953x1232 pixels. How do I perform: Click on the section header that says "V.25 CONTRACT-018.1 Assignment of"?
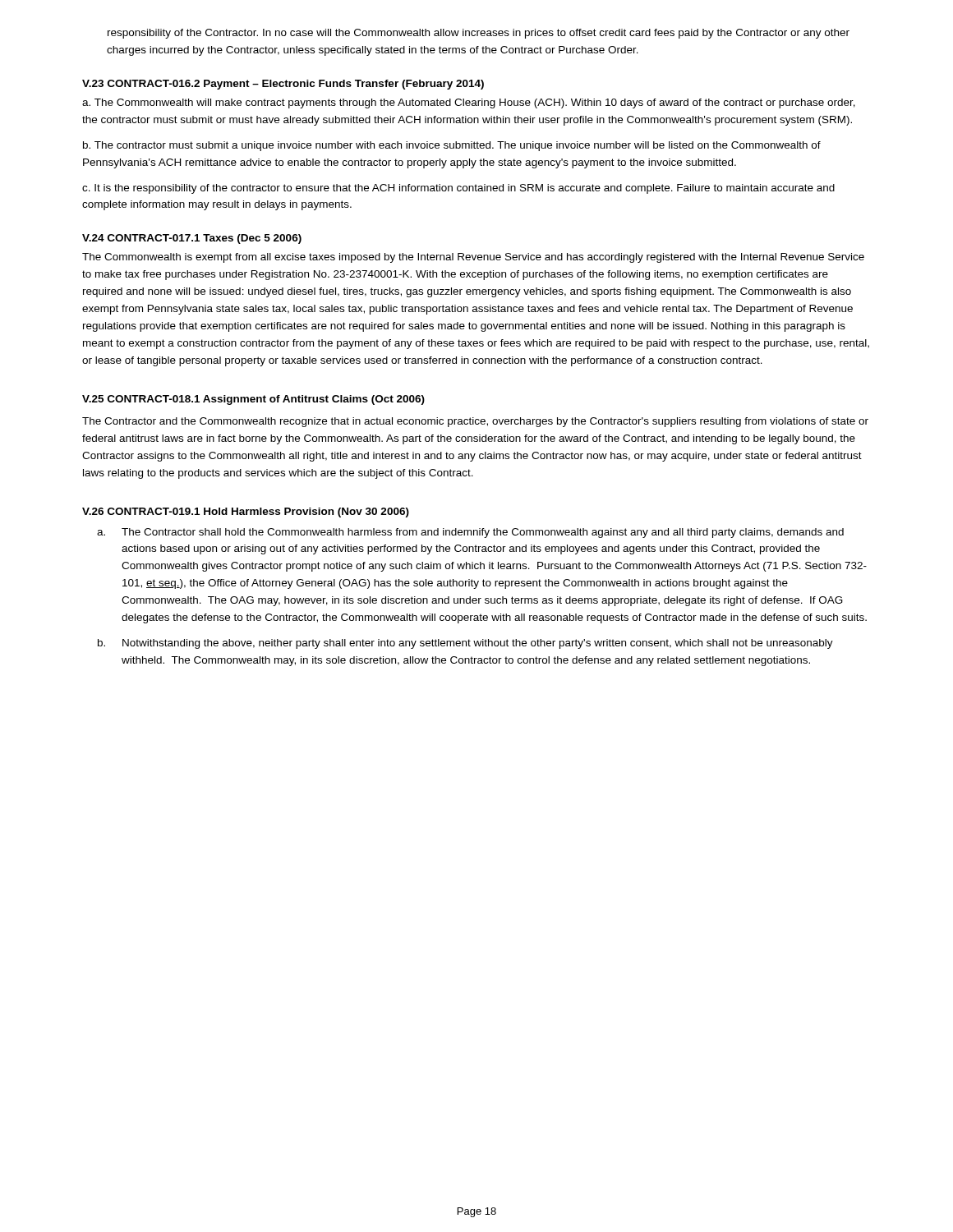point(253,399)
